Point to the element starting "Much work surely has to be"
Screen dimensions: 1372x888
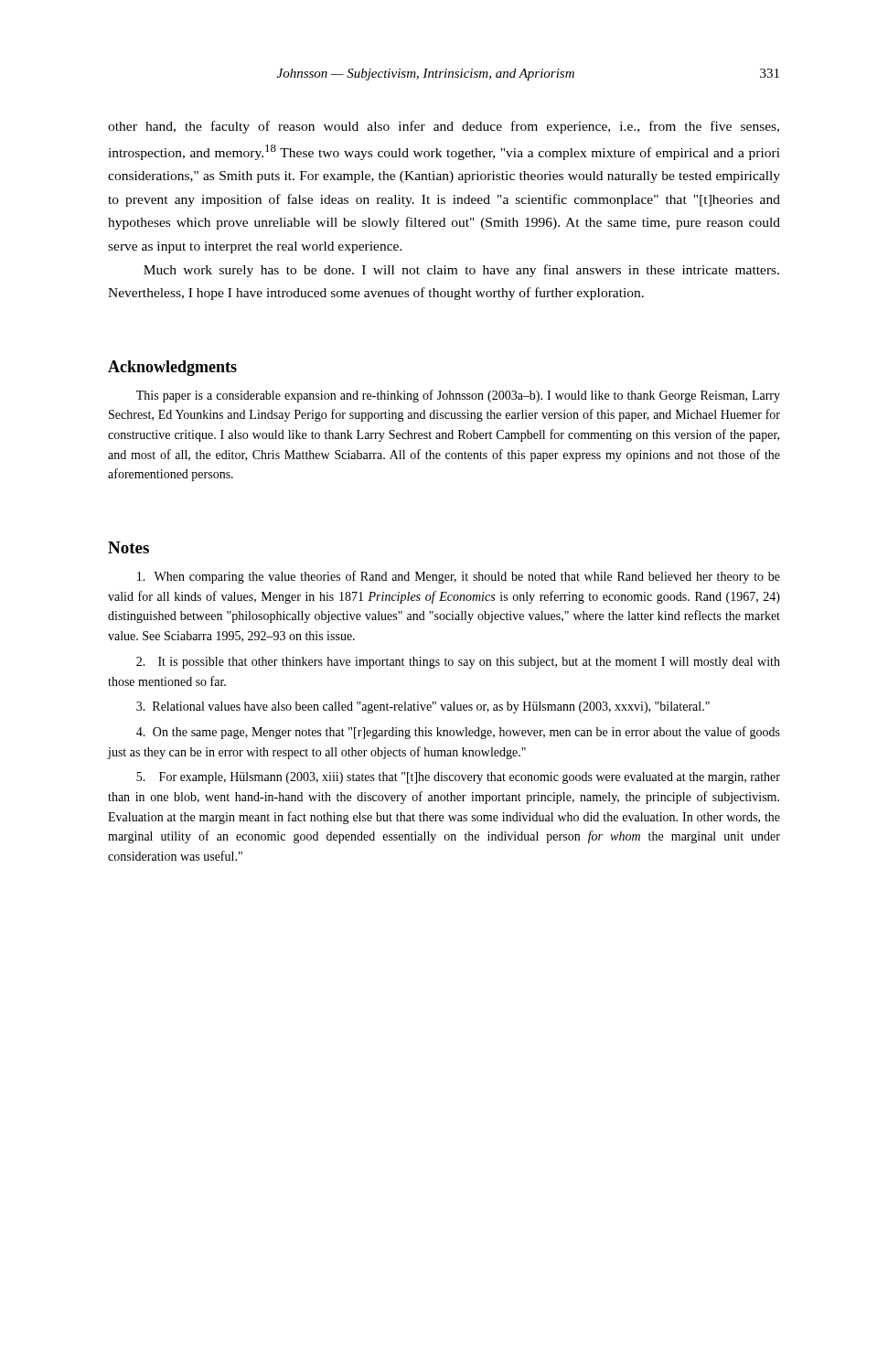444,281
